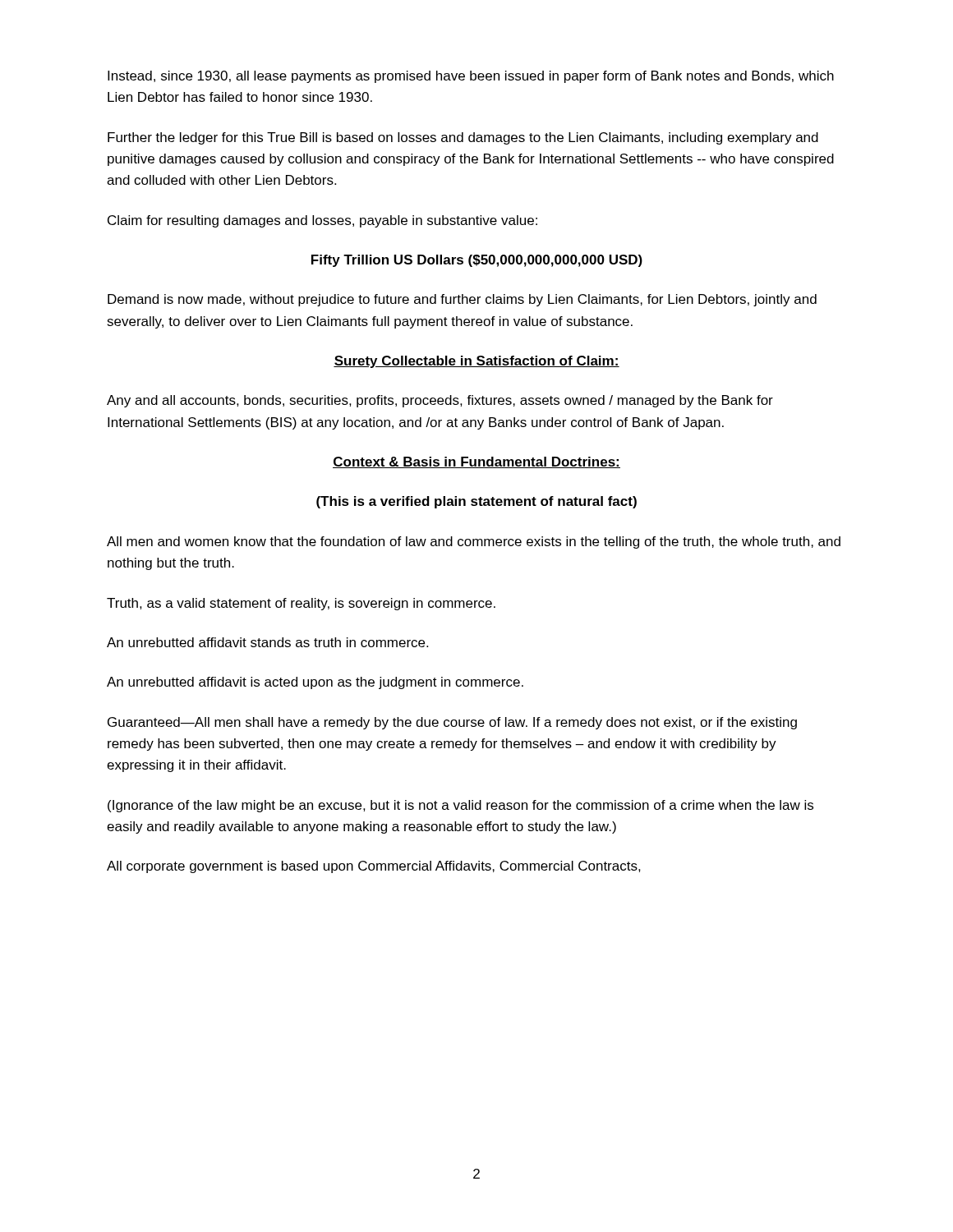Select the text block that says "Instead, since 1930, all lease payments as"
This screenshot has width=953, height=1232.
click(x=471, y=87)
